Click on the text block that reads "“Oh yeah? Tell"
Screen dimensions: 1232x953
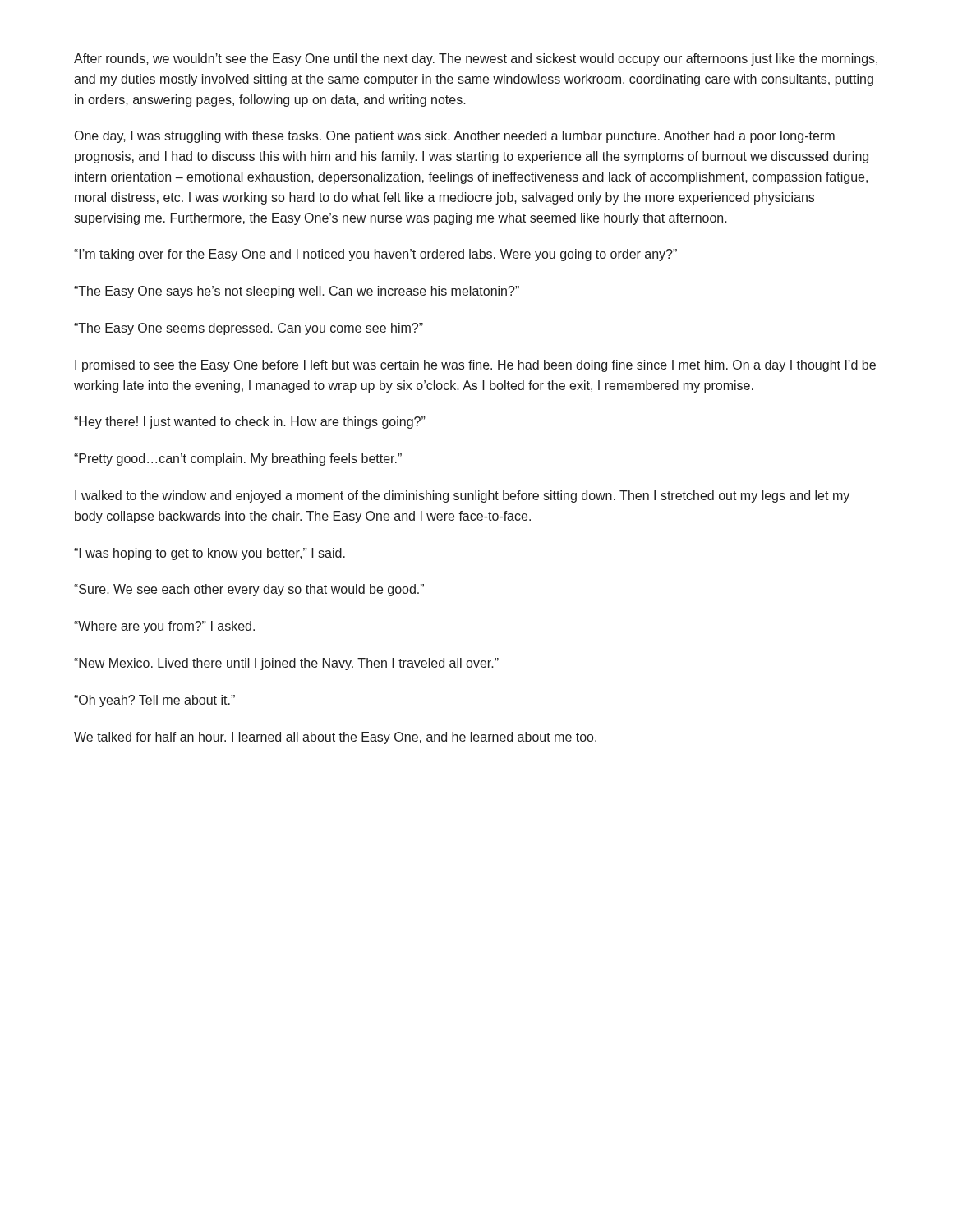pyautogui.click(x=155, y=700)
